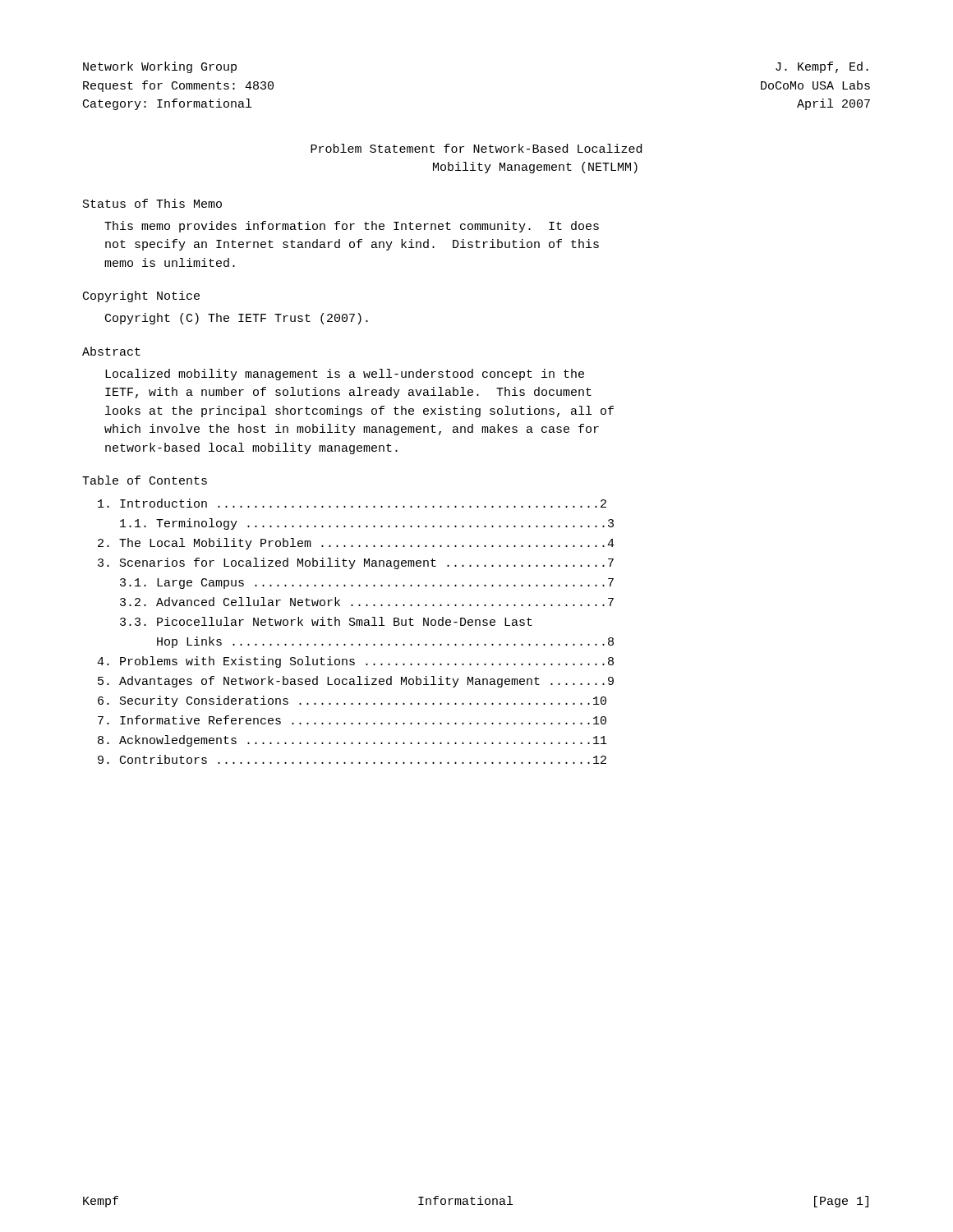Click on the element starting "Introduction ....................................................2 1.1. Terminology .................................................3 2. The"
Screen dimensions: 1232x953
coord(348,633)
